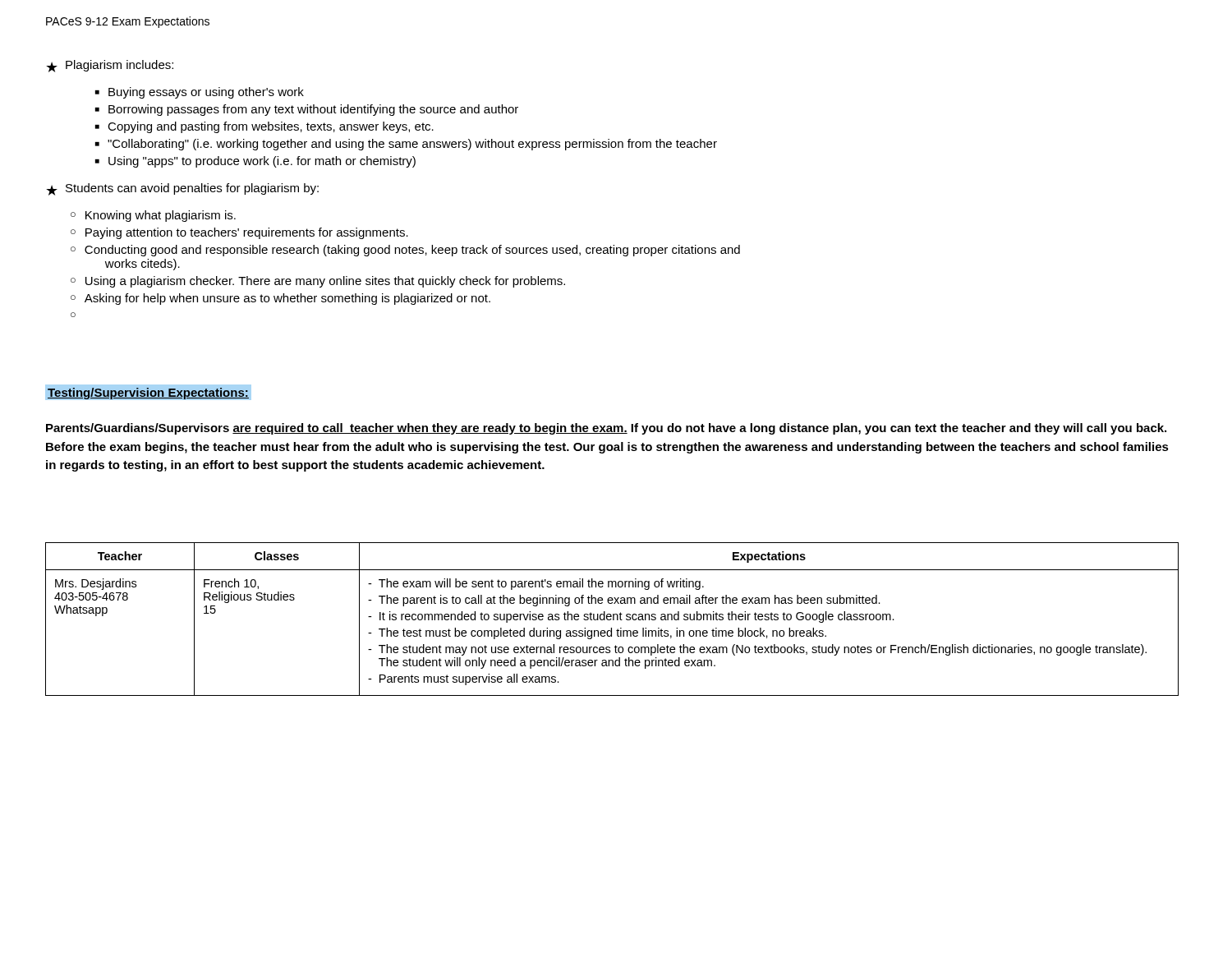Navigate to the text starting ""Collaborating" (i.e. working together and using the same"
Image resolution: width=1232 pixels, height=953 pixels.
coord(412,143)
